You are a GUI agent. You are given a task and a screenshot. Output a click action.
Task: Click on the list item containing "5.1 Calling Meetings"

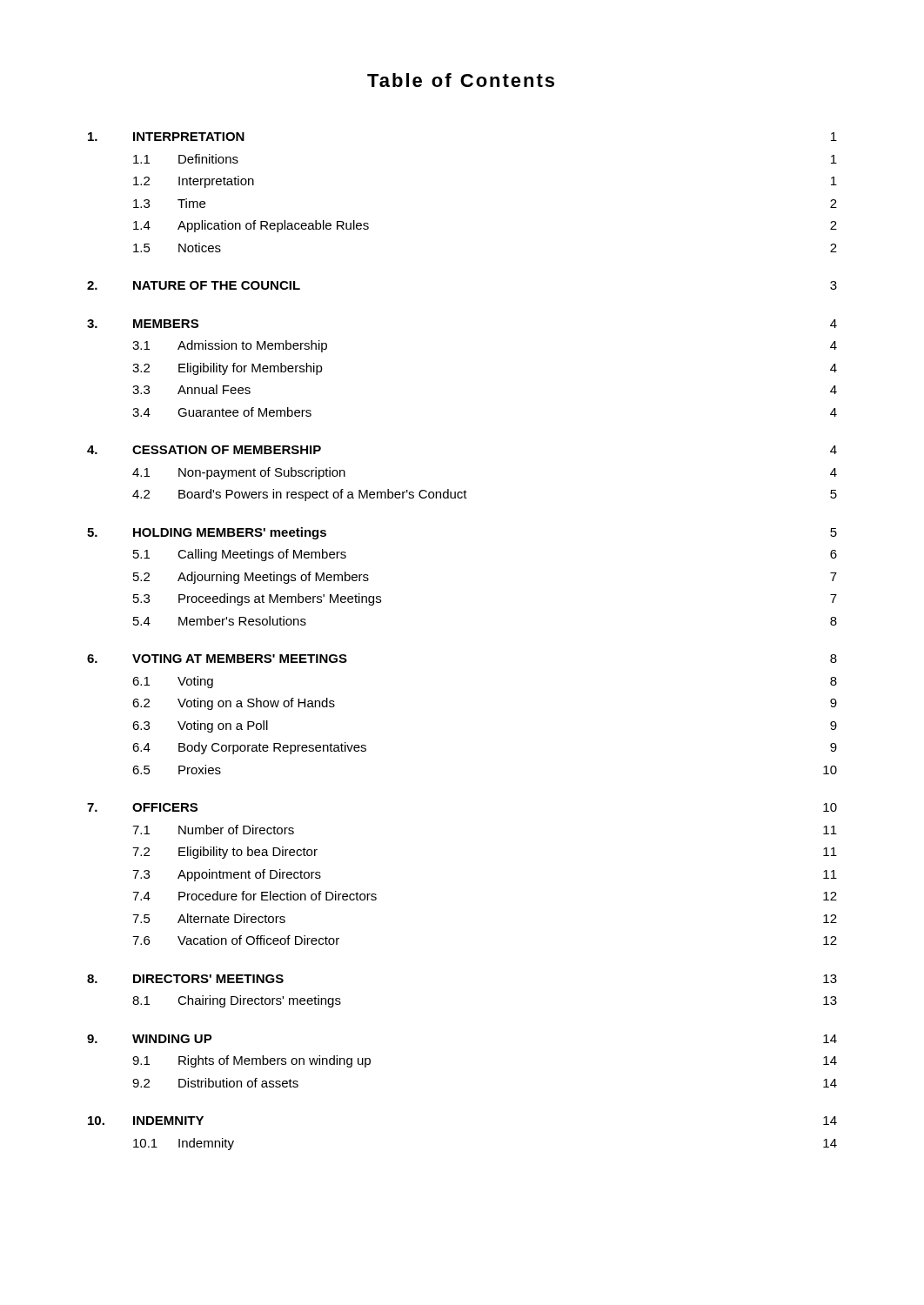[x=265, y=554]
